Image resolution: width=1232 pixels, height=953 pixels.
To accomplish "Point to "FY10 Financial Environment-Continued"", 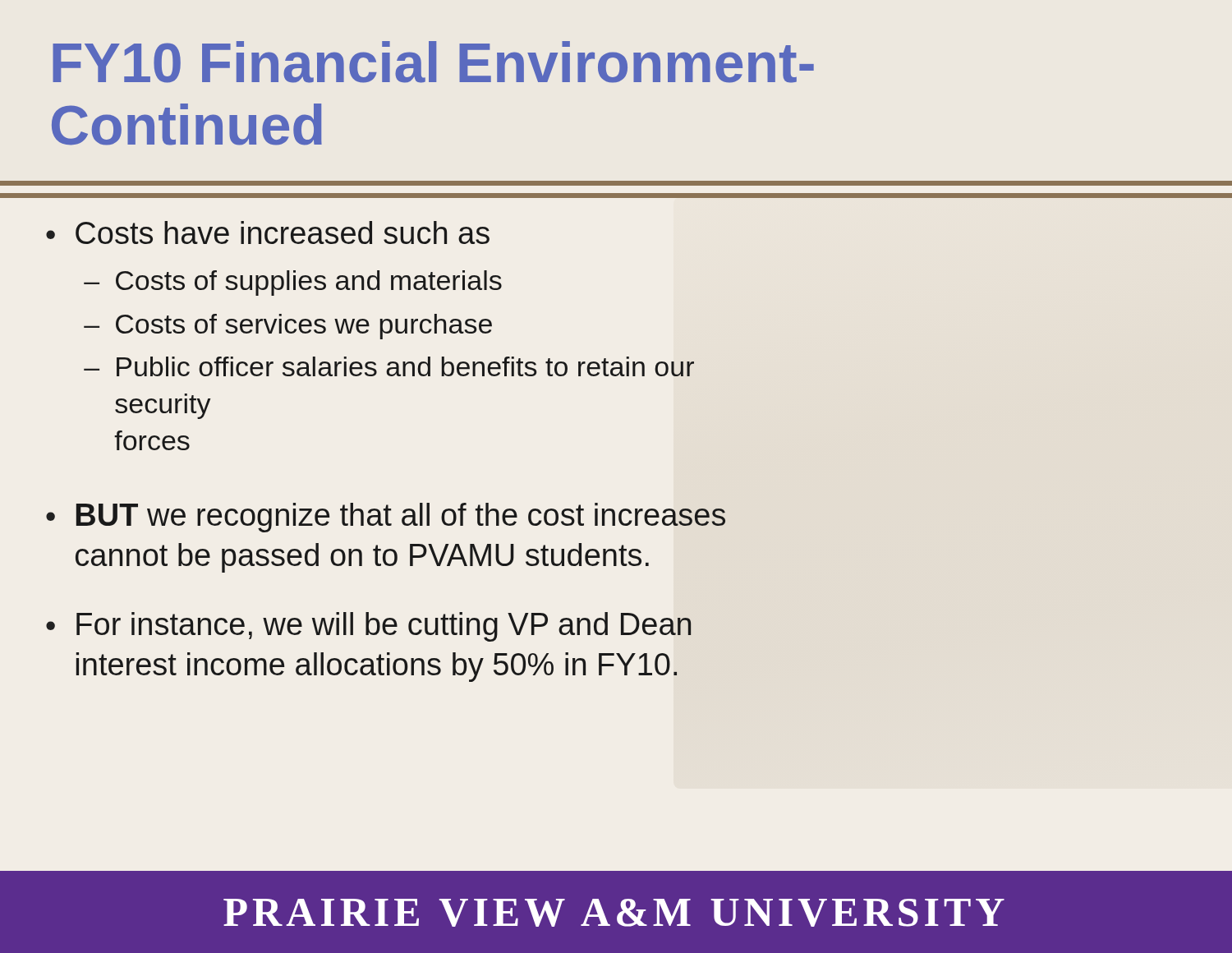I will pyautogui.click(x=616, y=94).
